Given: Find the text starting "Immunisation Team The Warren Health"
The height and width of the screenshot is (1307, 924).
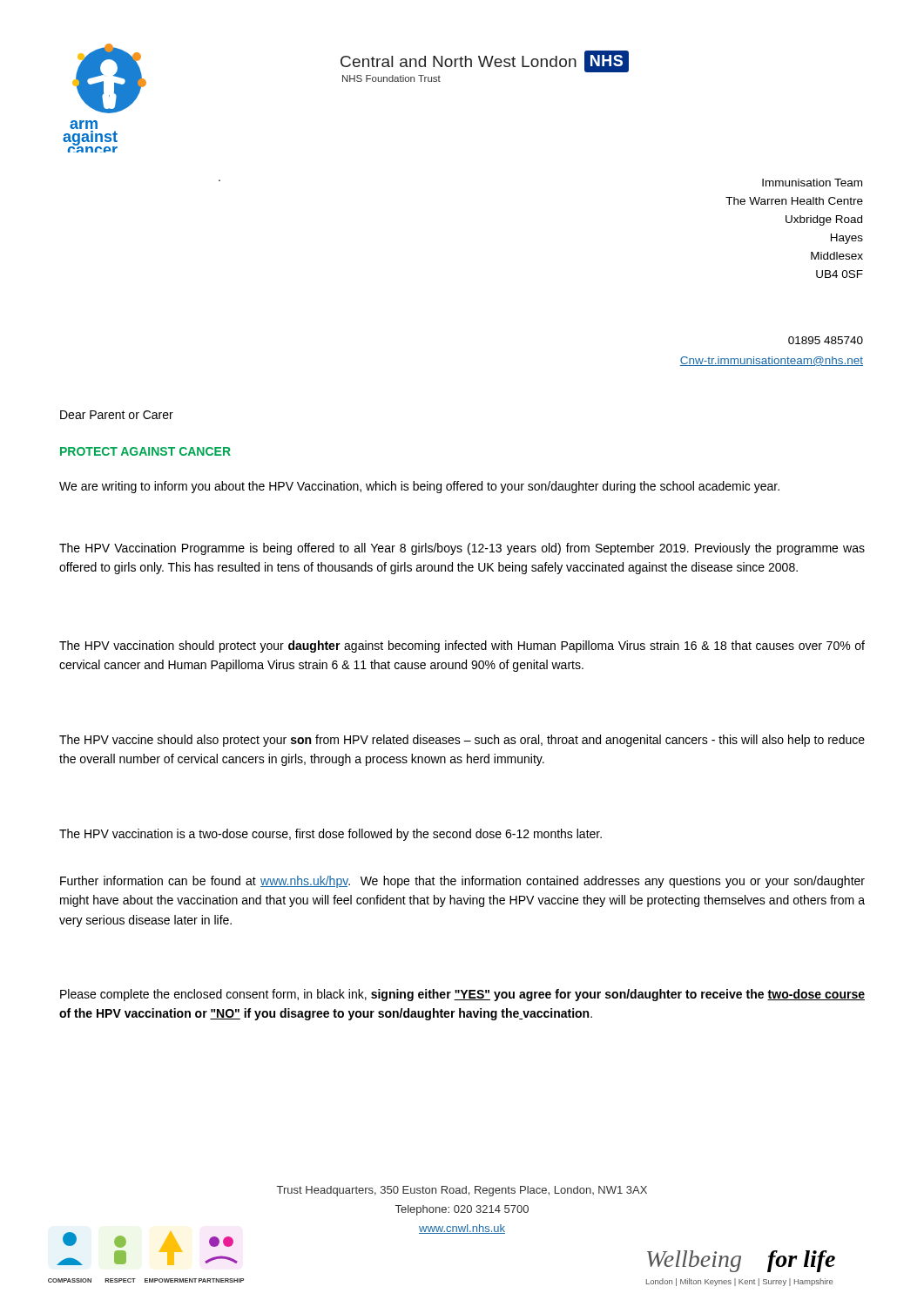Looking at the screenshot, I should 794,228.
